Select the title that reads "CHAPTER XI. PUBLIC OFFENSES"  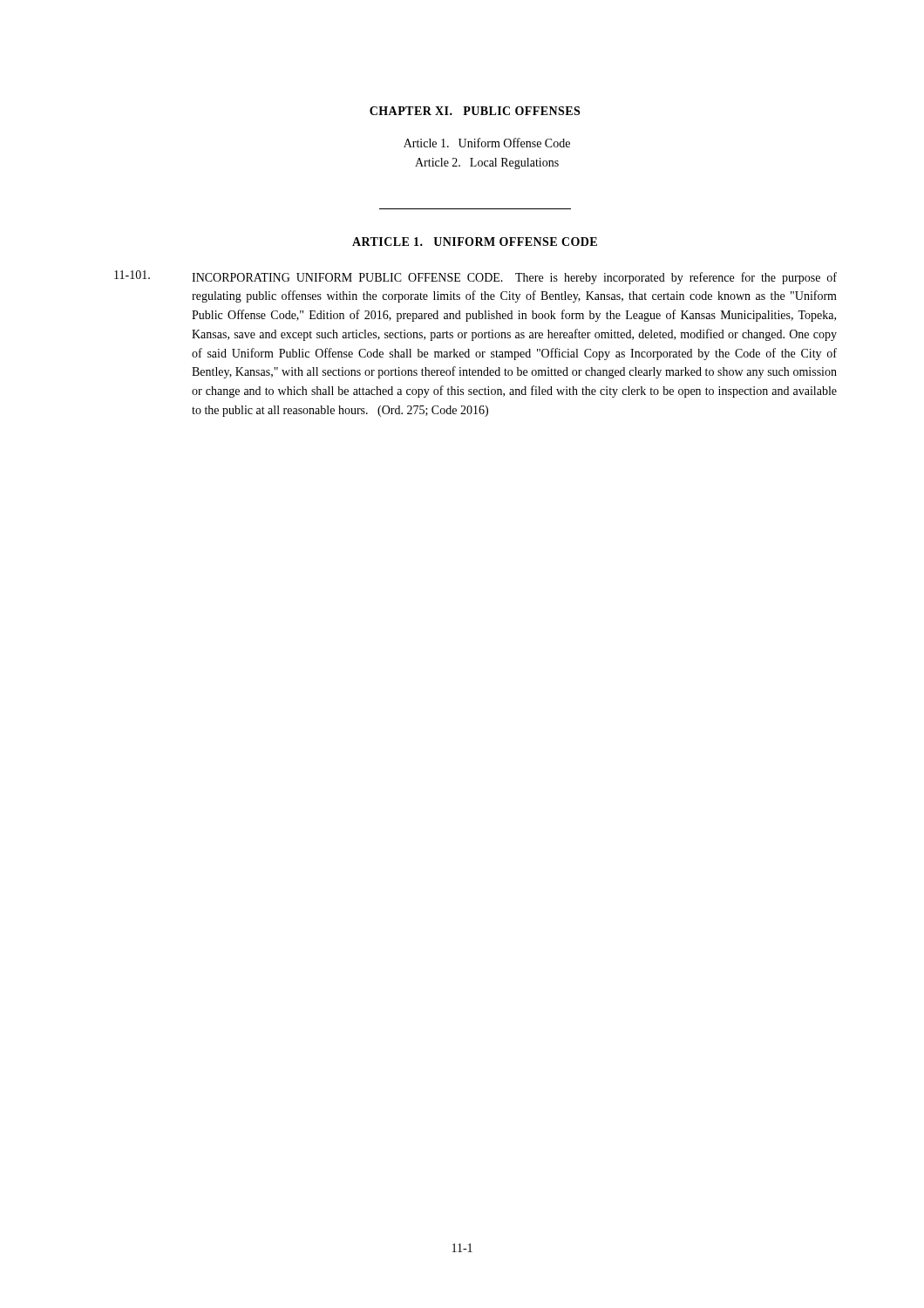pyautogui.click(x=475, y=111)
